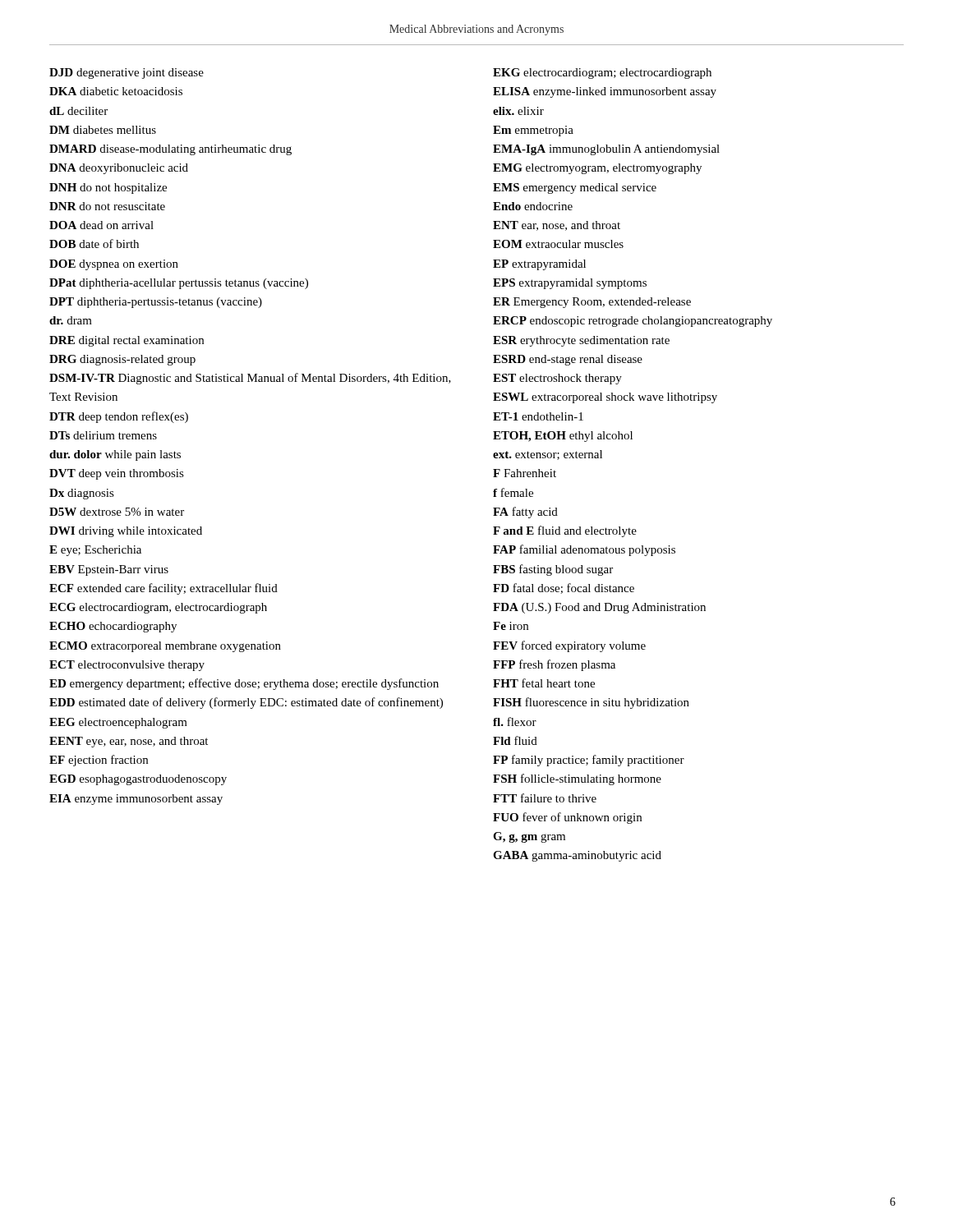Find the list item containing "Dx diagnosis"
This screenshot has height=1232, width=953.
(x=82, y=492)
